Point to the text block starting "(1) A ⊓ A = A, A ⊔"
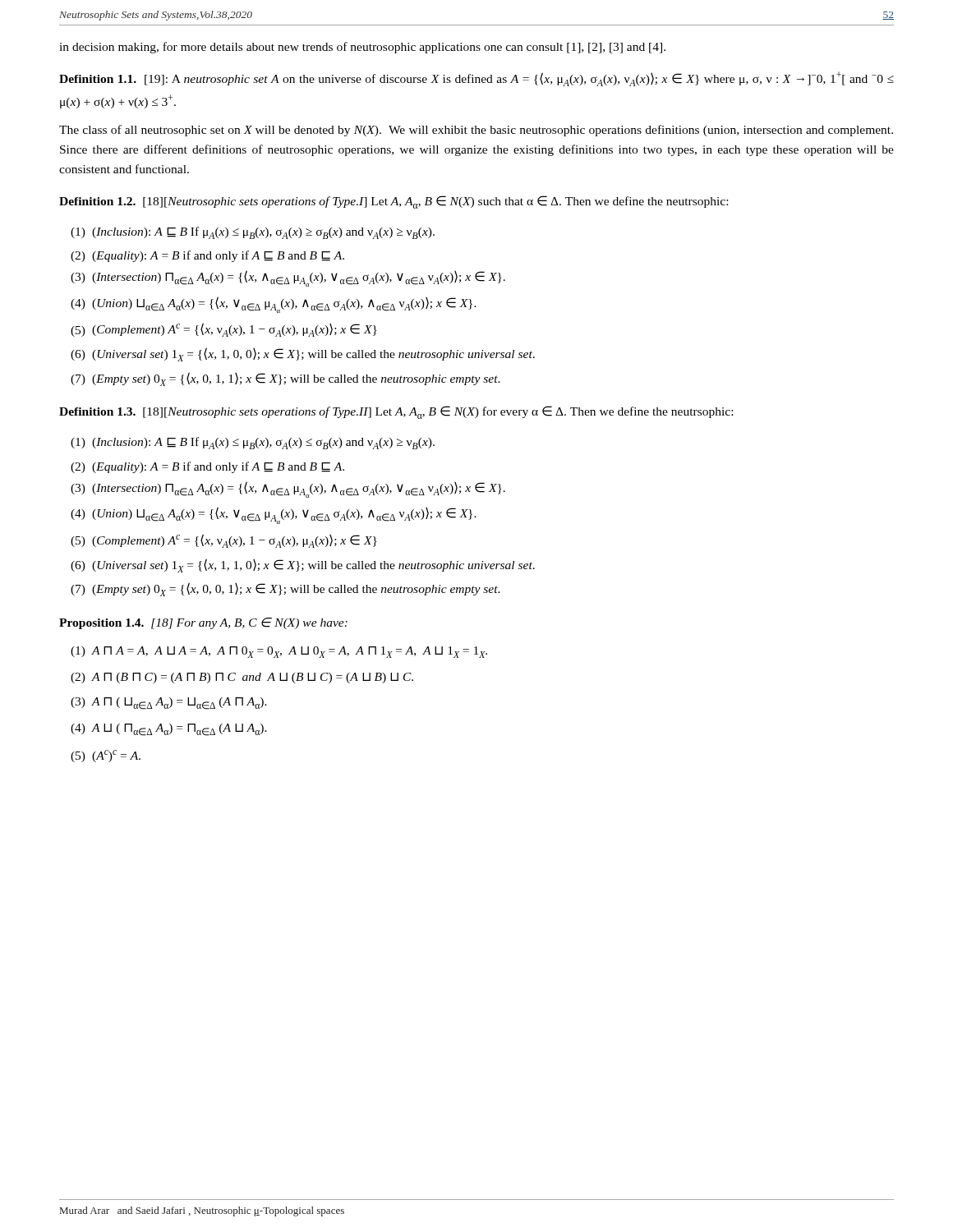 coord(476,651)
